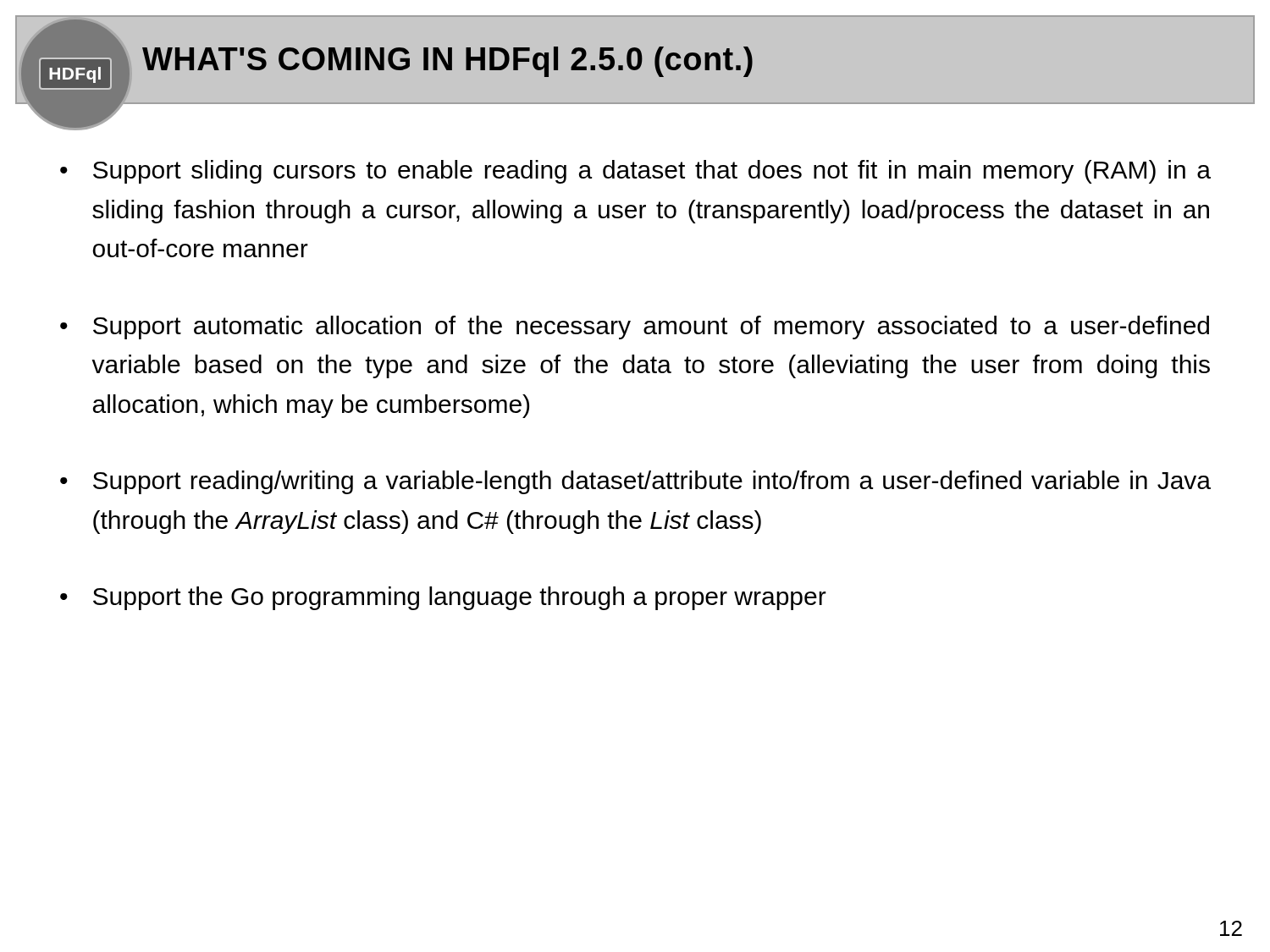Image resolution: width=1270 pixels, height=952 pixels.
Task: Locate the passage starting "• Support reading/writing a variable-length dataset/attribute into/from"
Action: 635,501
